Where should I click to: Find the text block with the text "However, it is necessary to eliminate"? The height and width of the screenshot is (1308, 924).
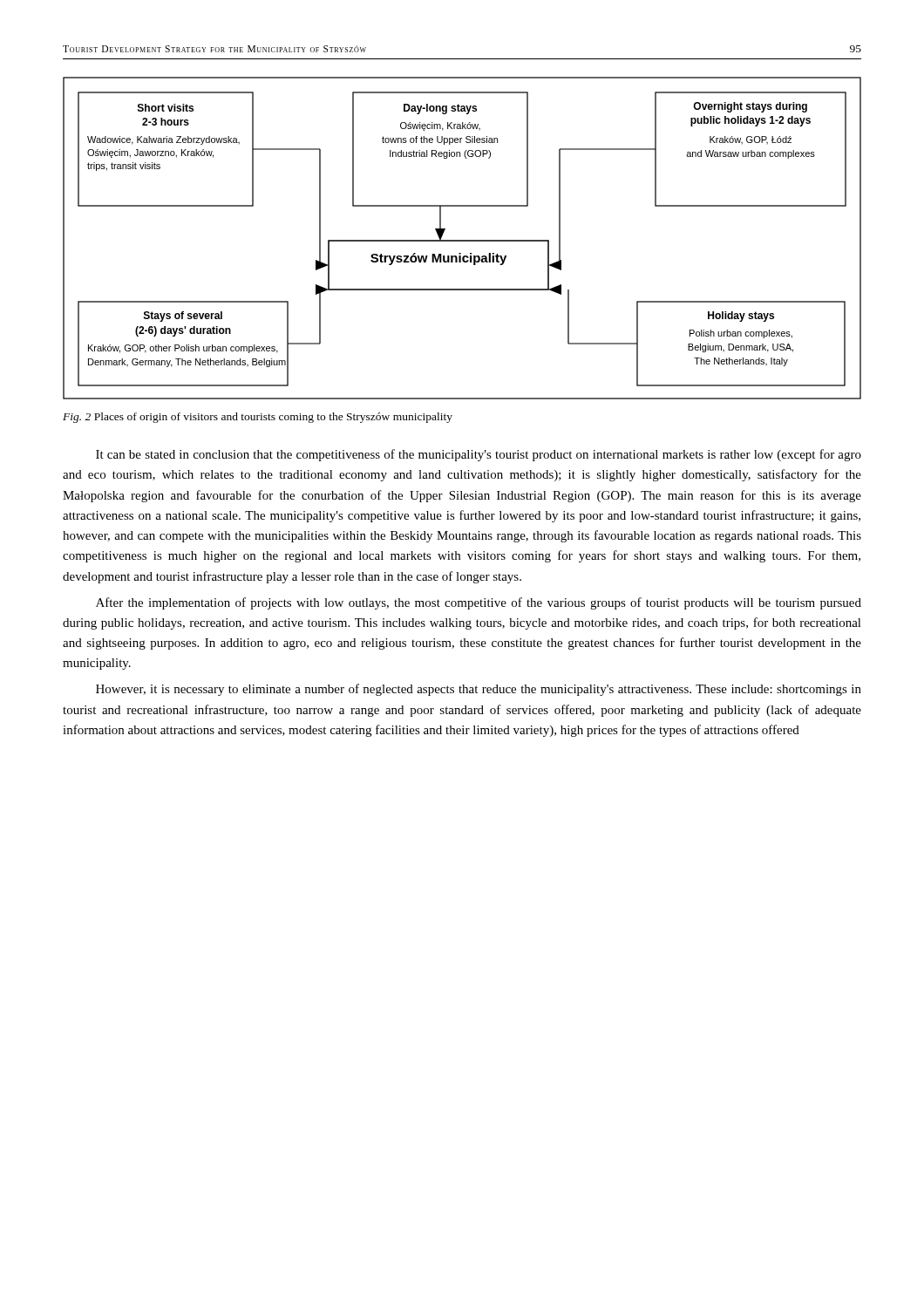(462, 709)
